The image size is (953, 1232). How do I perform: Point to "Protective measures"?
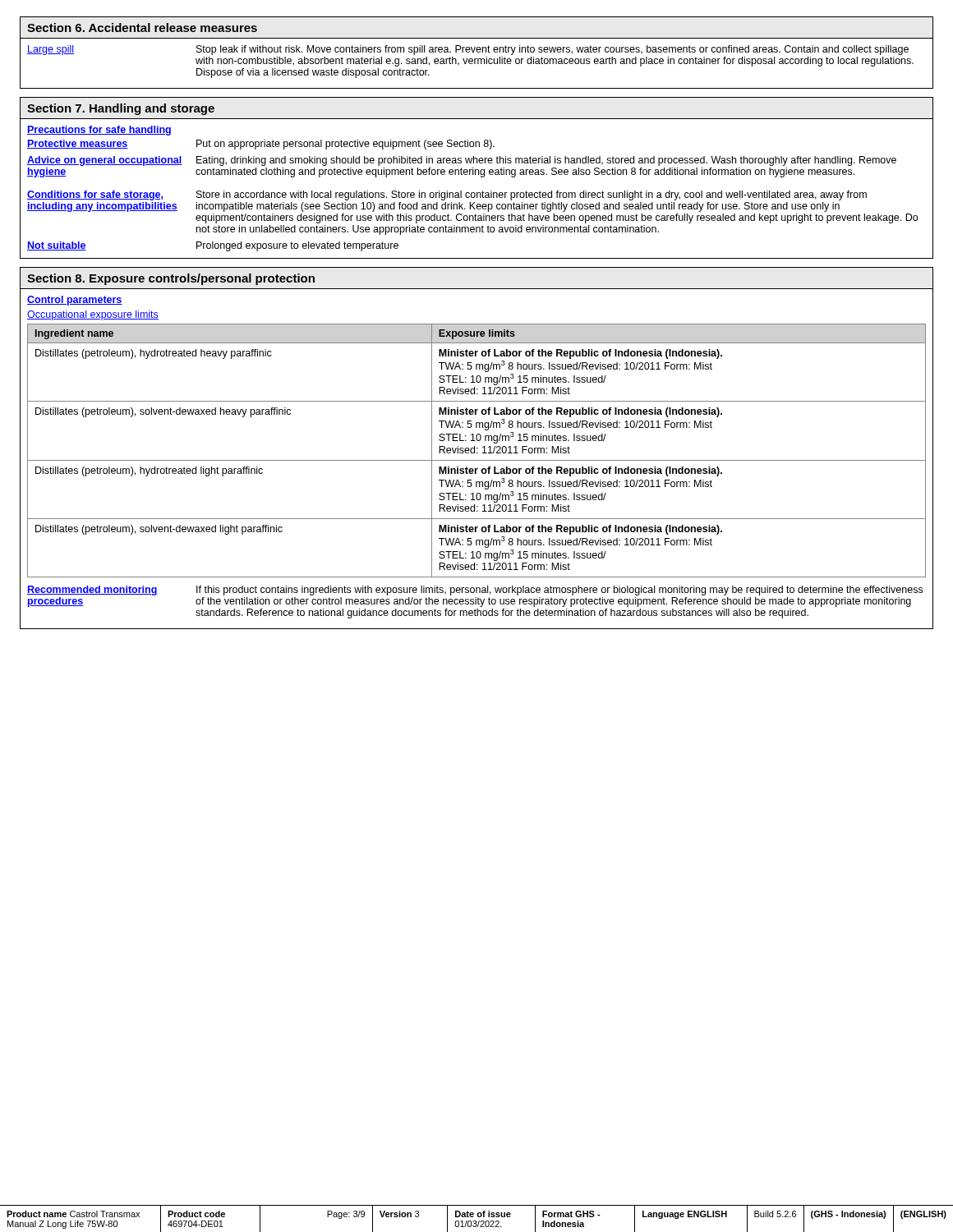tap(77, 144)
